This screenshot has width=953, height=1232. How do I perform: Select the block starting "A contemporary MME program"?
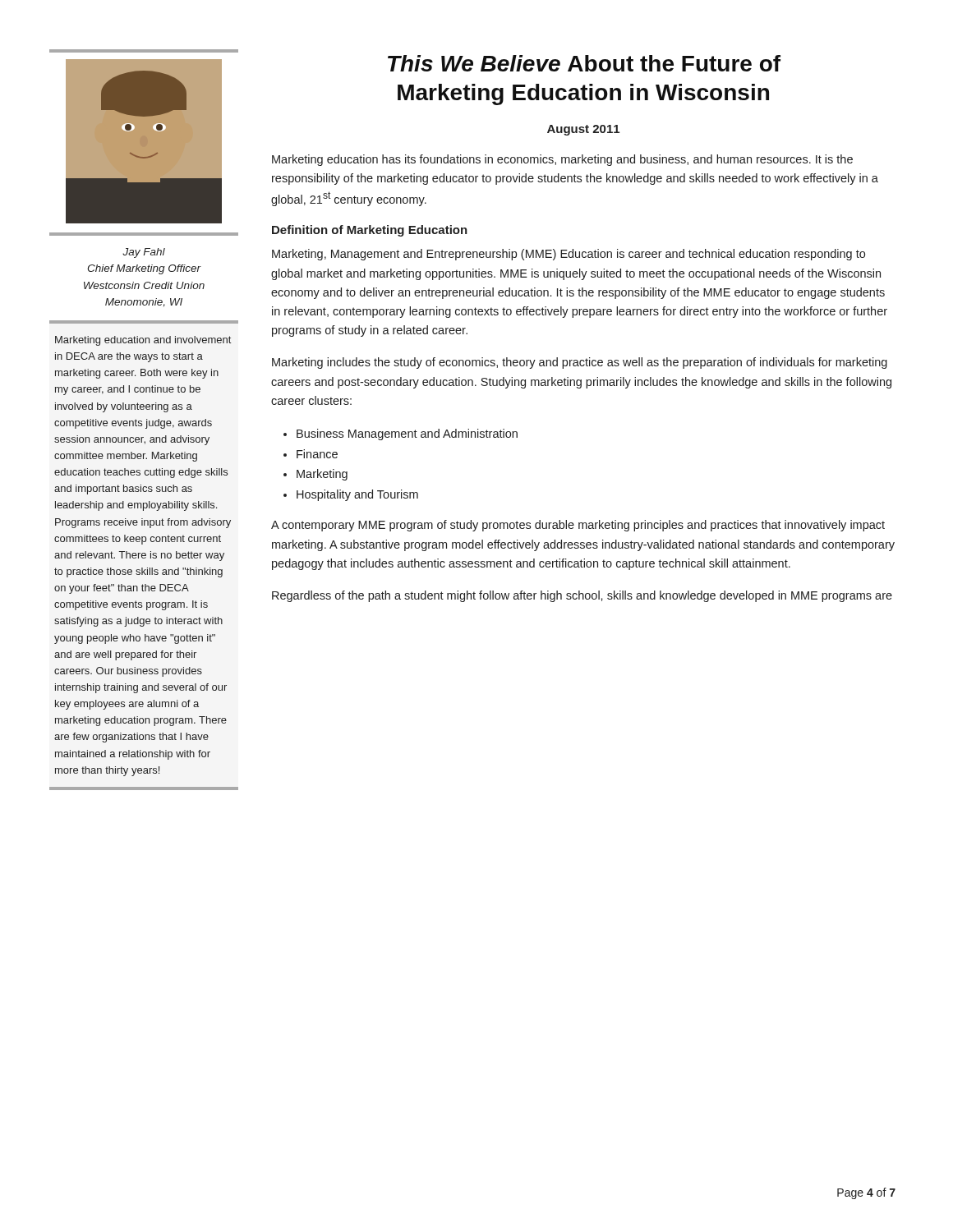coord(583,544)
